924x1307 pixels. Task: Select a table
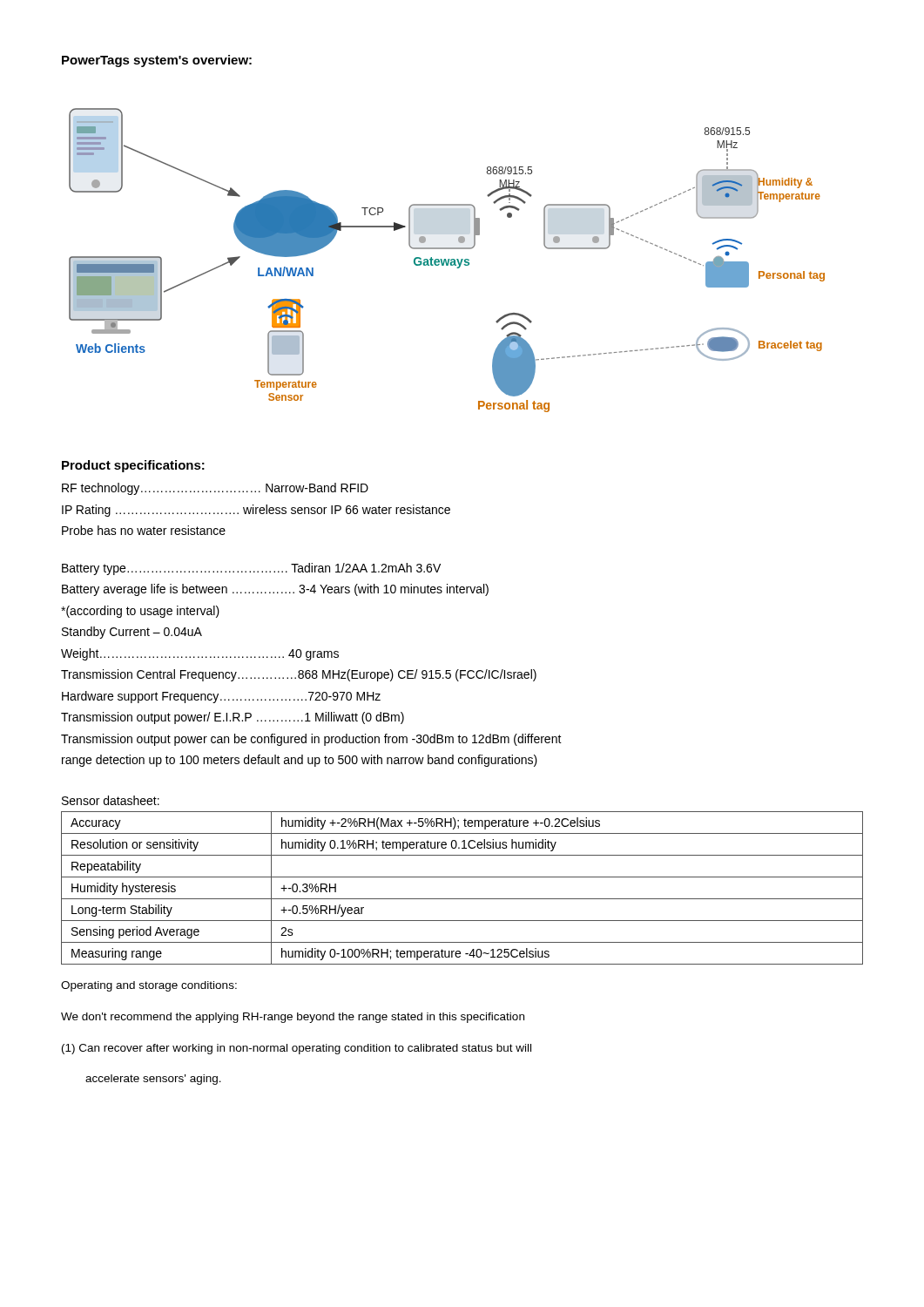462,887
